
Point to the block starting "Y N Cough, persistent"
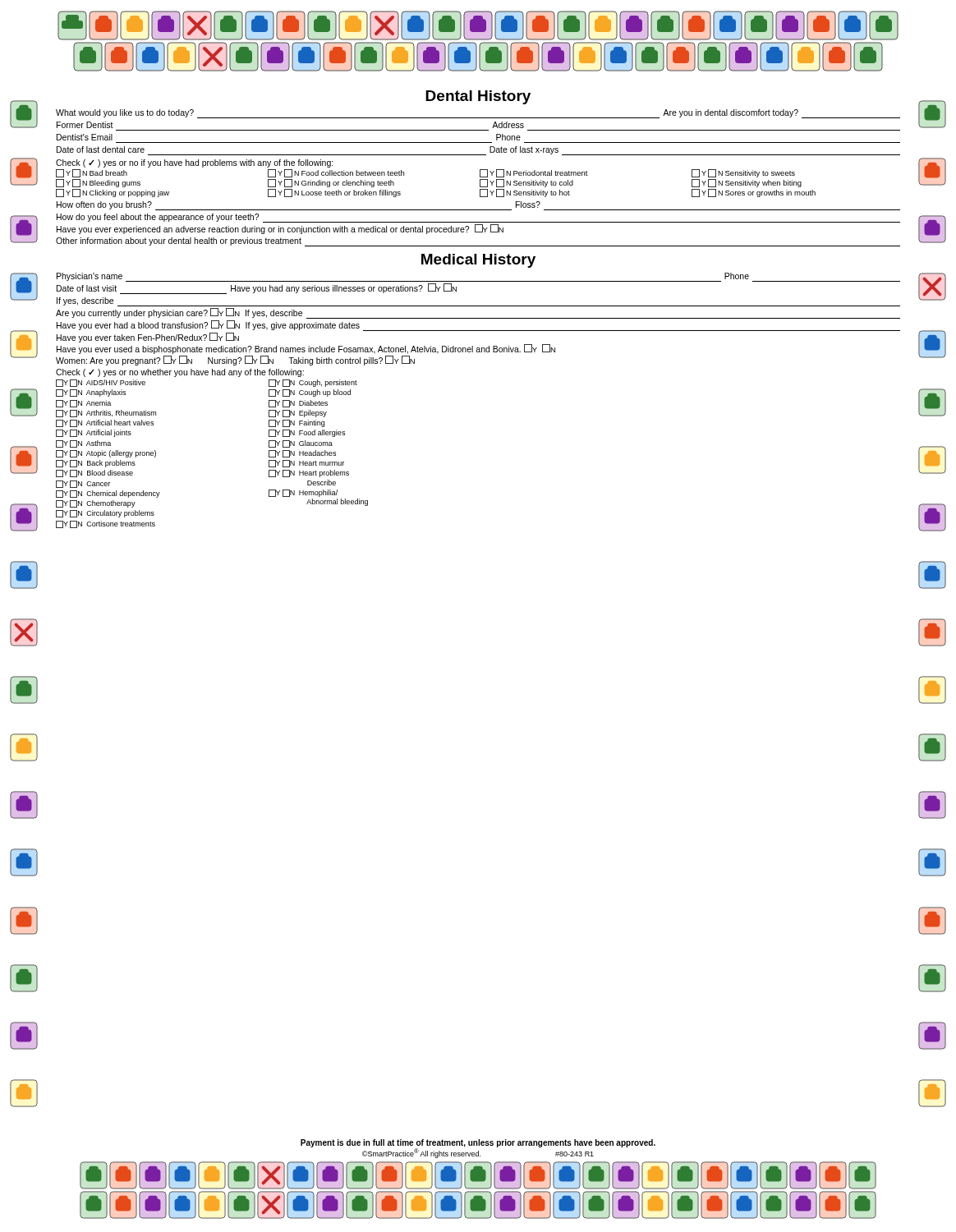click(312, 383)
